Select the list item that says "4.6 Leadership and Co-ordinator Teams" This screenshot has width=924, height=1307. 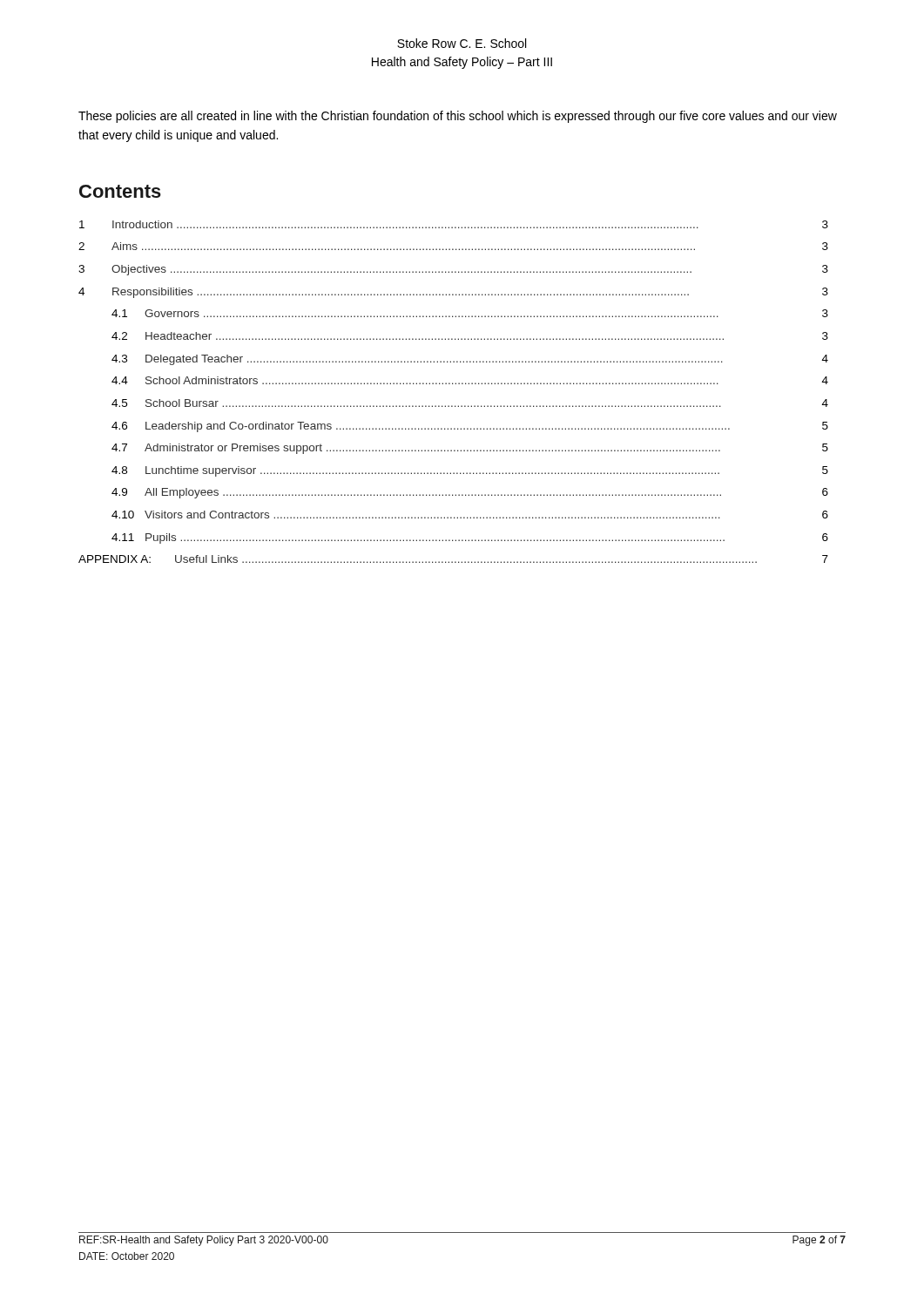pos(479,425)
